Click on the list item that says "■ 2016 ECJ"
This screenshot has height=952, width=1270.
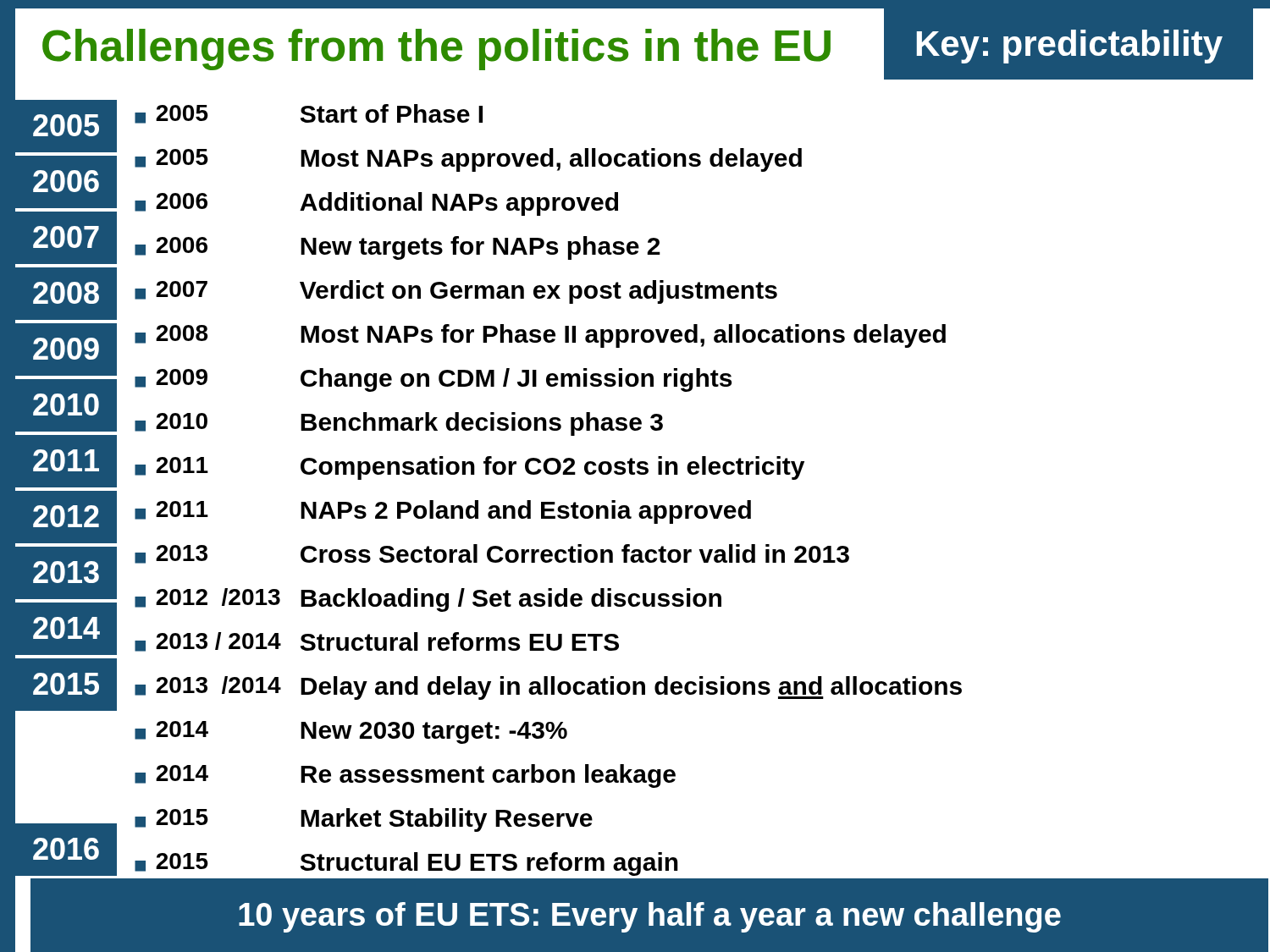pos(684,907)
